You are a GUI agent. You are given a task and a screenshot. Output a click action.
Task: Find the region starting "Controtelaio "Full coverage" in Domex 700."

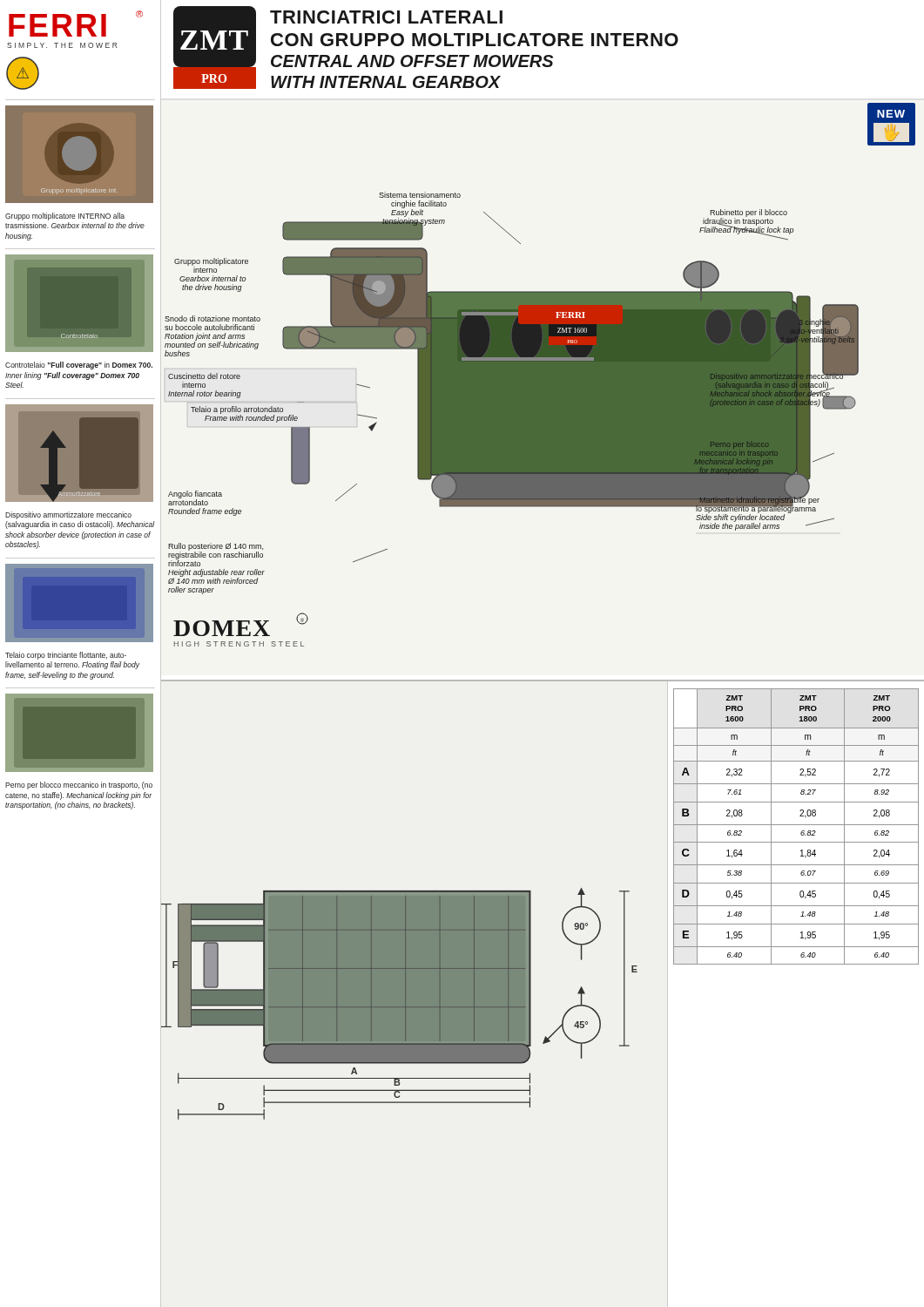[79, 375]
